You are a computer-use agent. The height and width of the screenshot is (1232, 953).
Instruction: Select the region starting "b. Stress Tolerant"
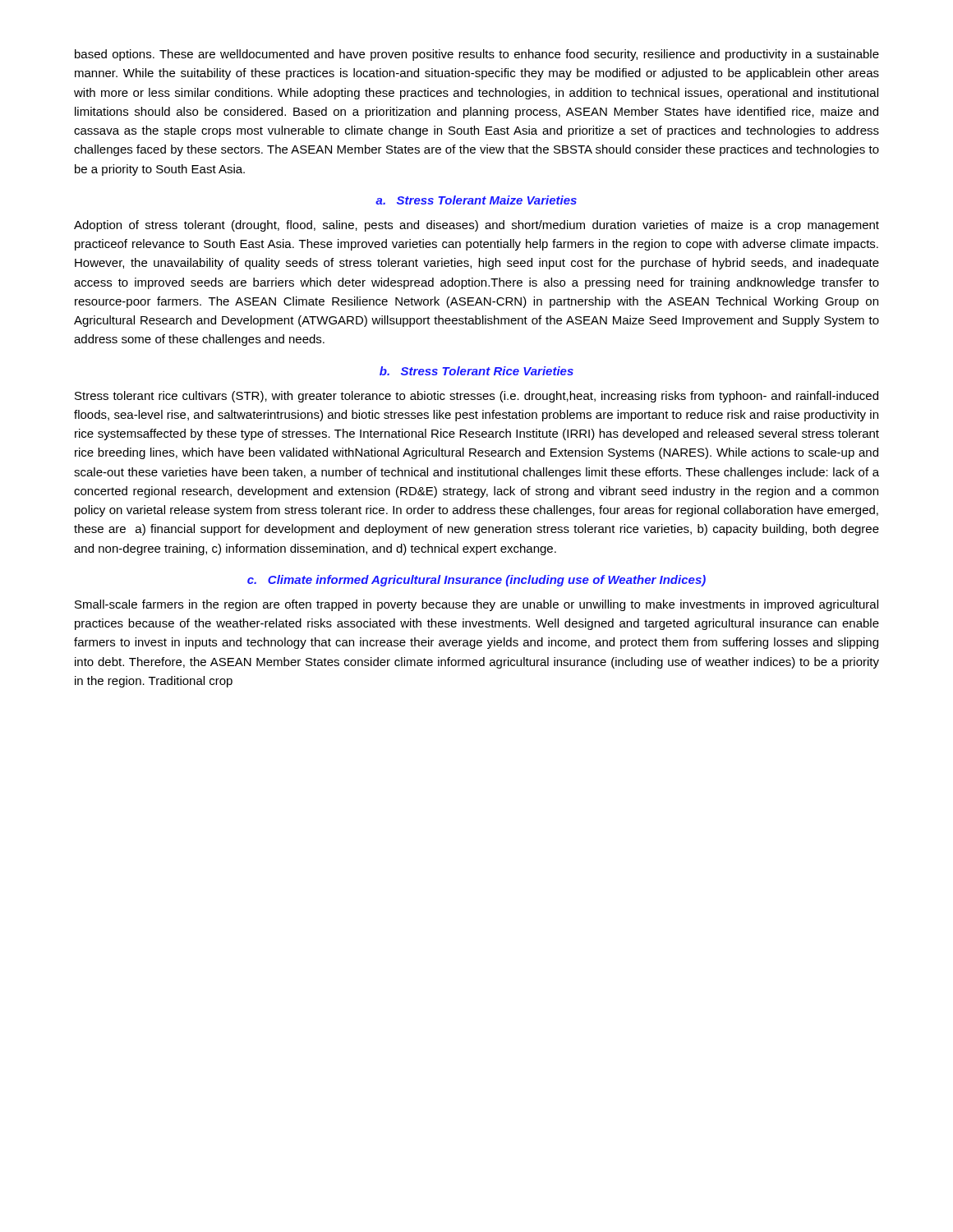pyautogui.click(x=476, y=370)
